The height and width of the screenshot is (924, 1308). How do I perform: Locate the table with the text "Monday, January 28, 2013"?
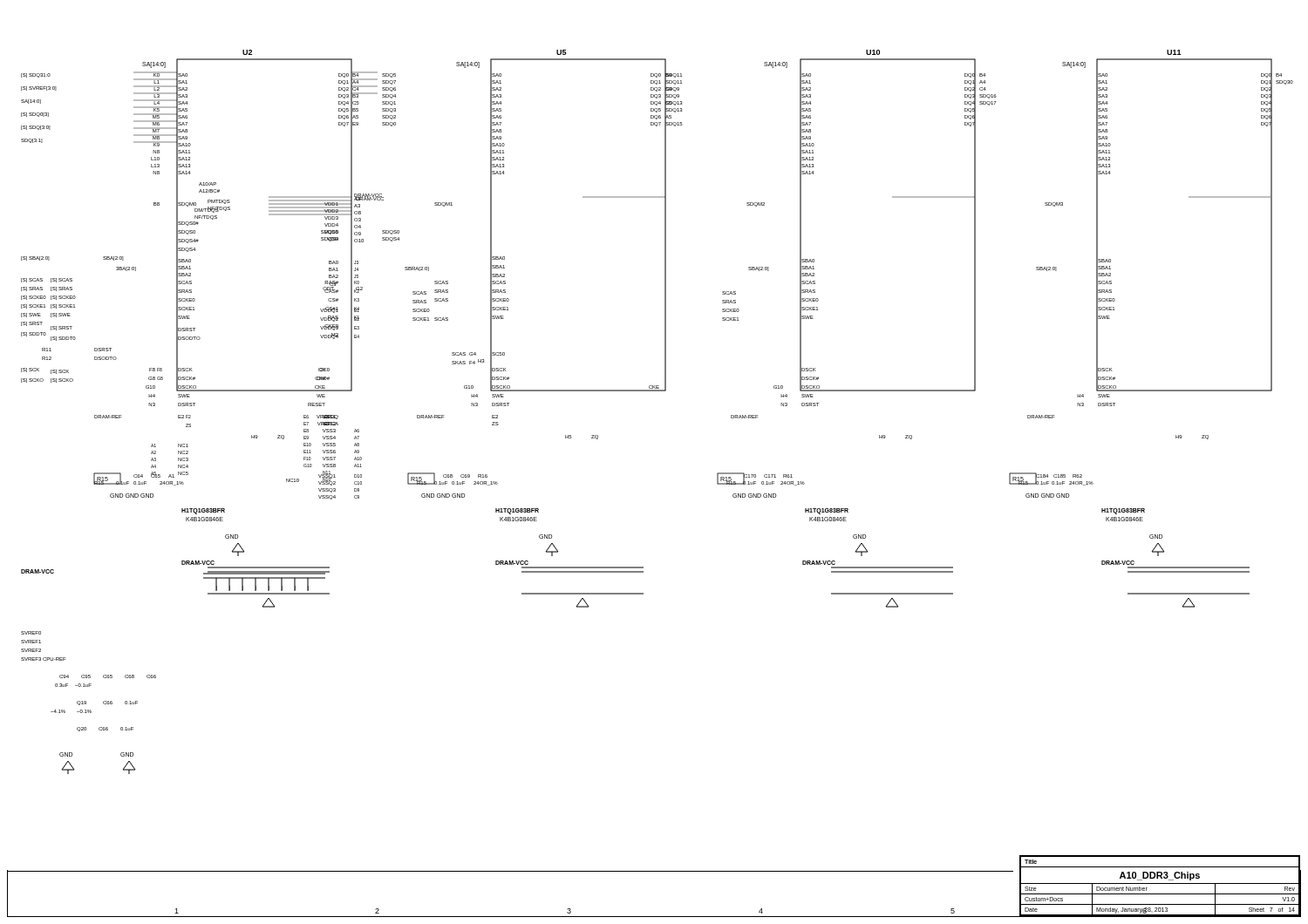(x=1160, y=886)
